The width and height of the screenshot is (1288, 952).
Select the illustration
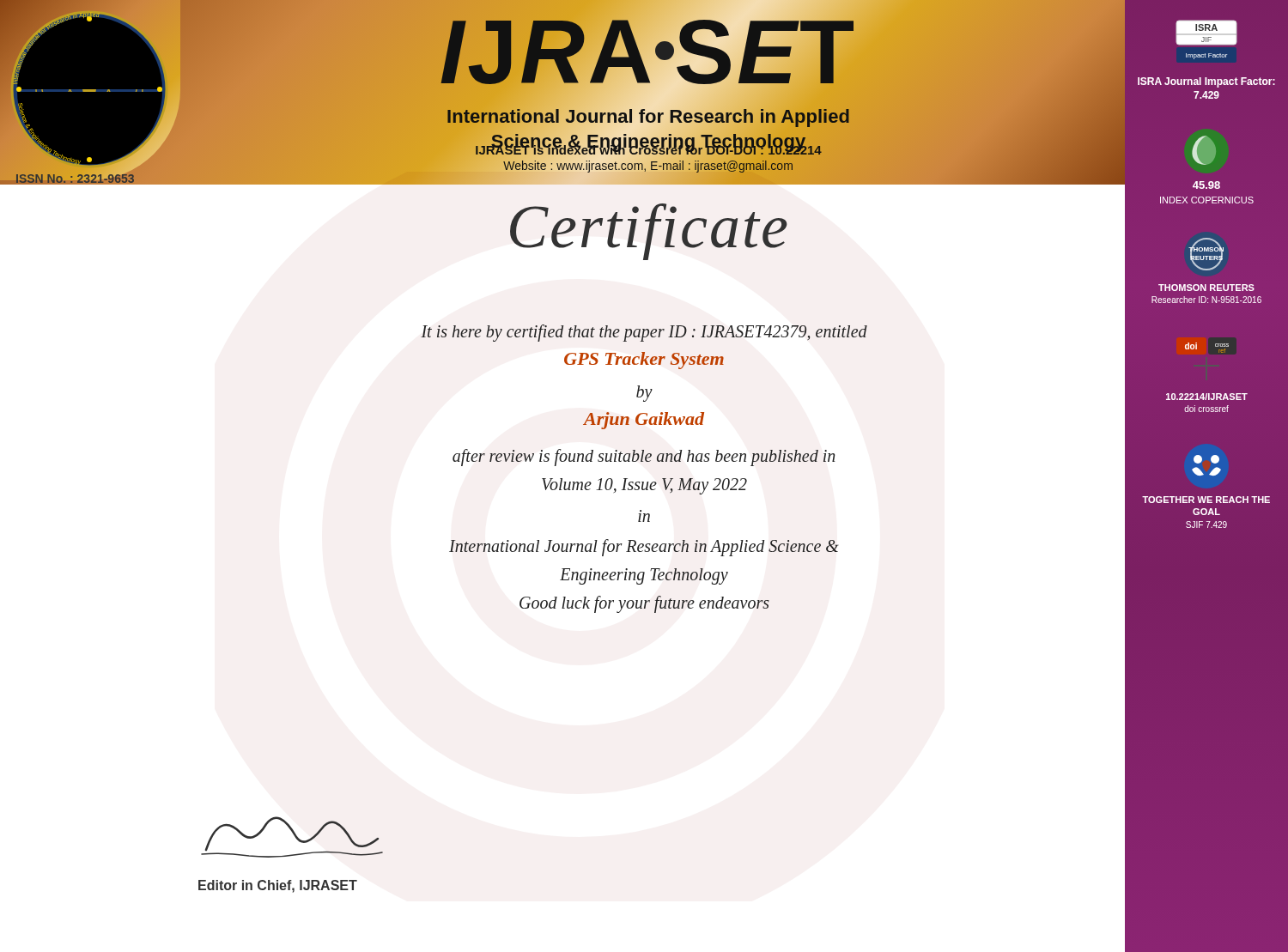[292, 834]
